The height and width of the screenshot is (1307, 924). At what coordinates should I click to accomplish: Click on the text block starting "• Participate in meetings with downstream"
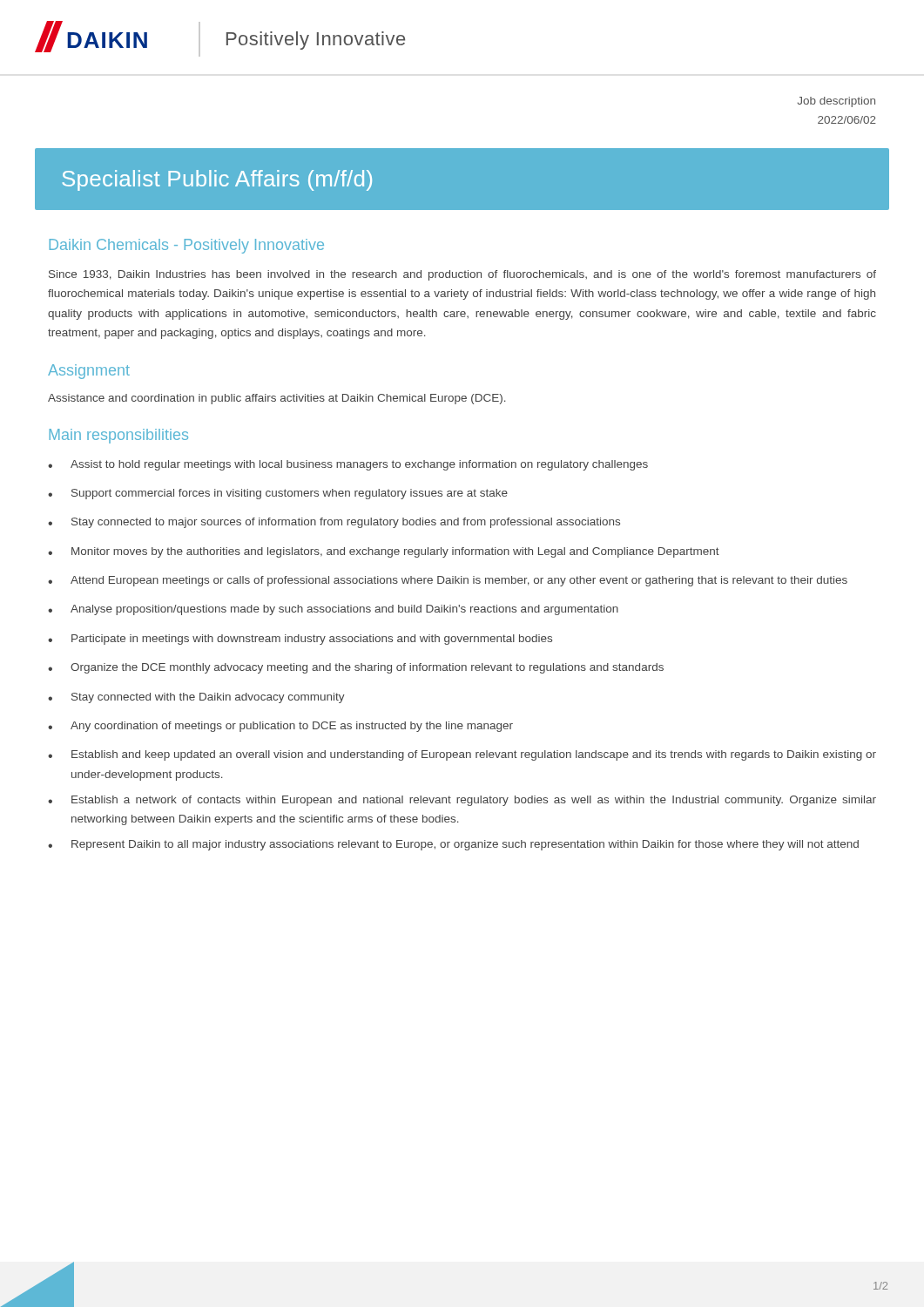click(462, 640)
